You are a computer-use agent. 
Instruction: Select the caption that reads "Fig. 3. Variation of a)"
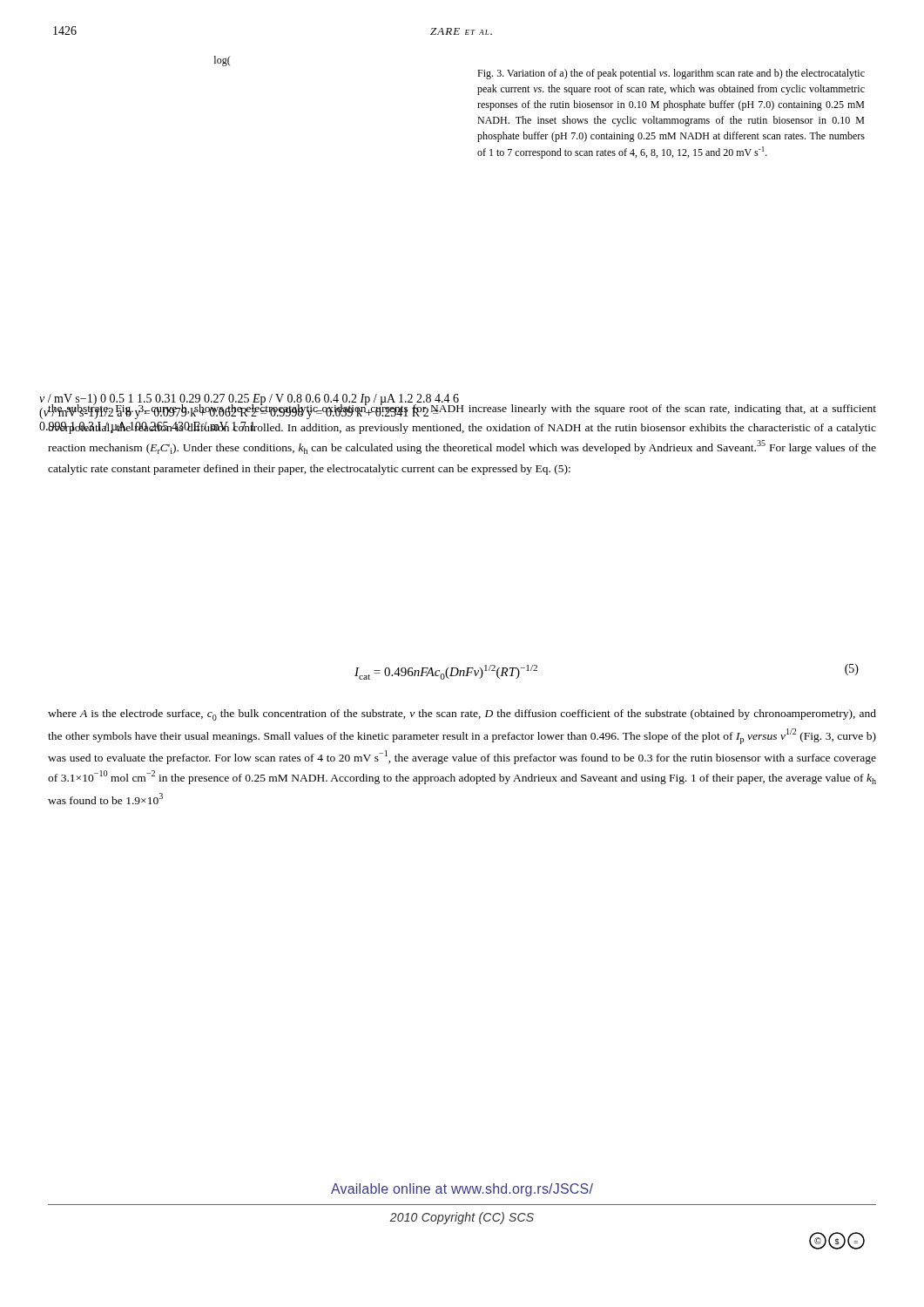click(671, 113)
